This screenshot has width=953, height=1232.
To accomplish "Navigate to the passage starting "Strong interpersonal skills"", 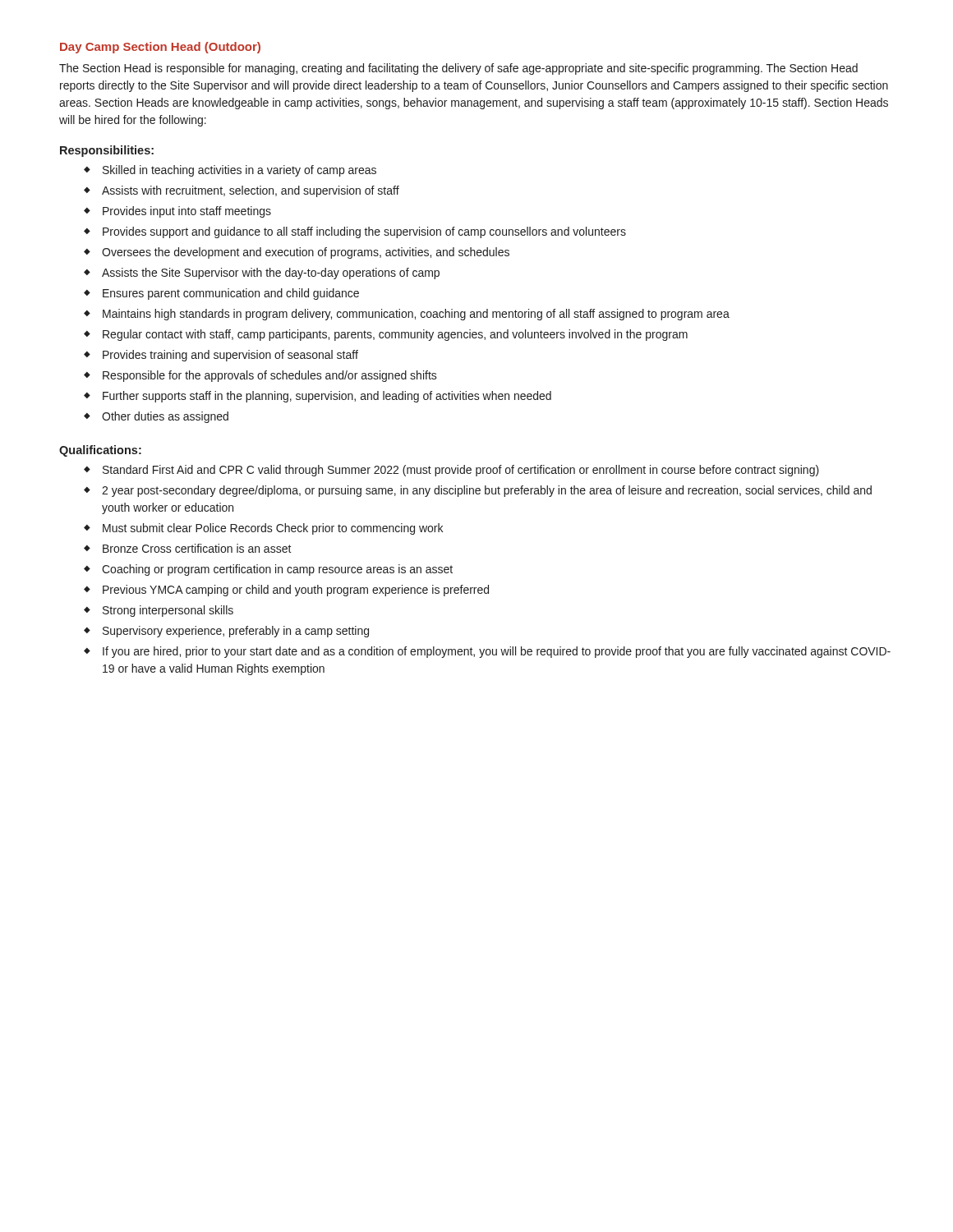I will tap(159, 611).
